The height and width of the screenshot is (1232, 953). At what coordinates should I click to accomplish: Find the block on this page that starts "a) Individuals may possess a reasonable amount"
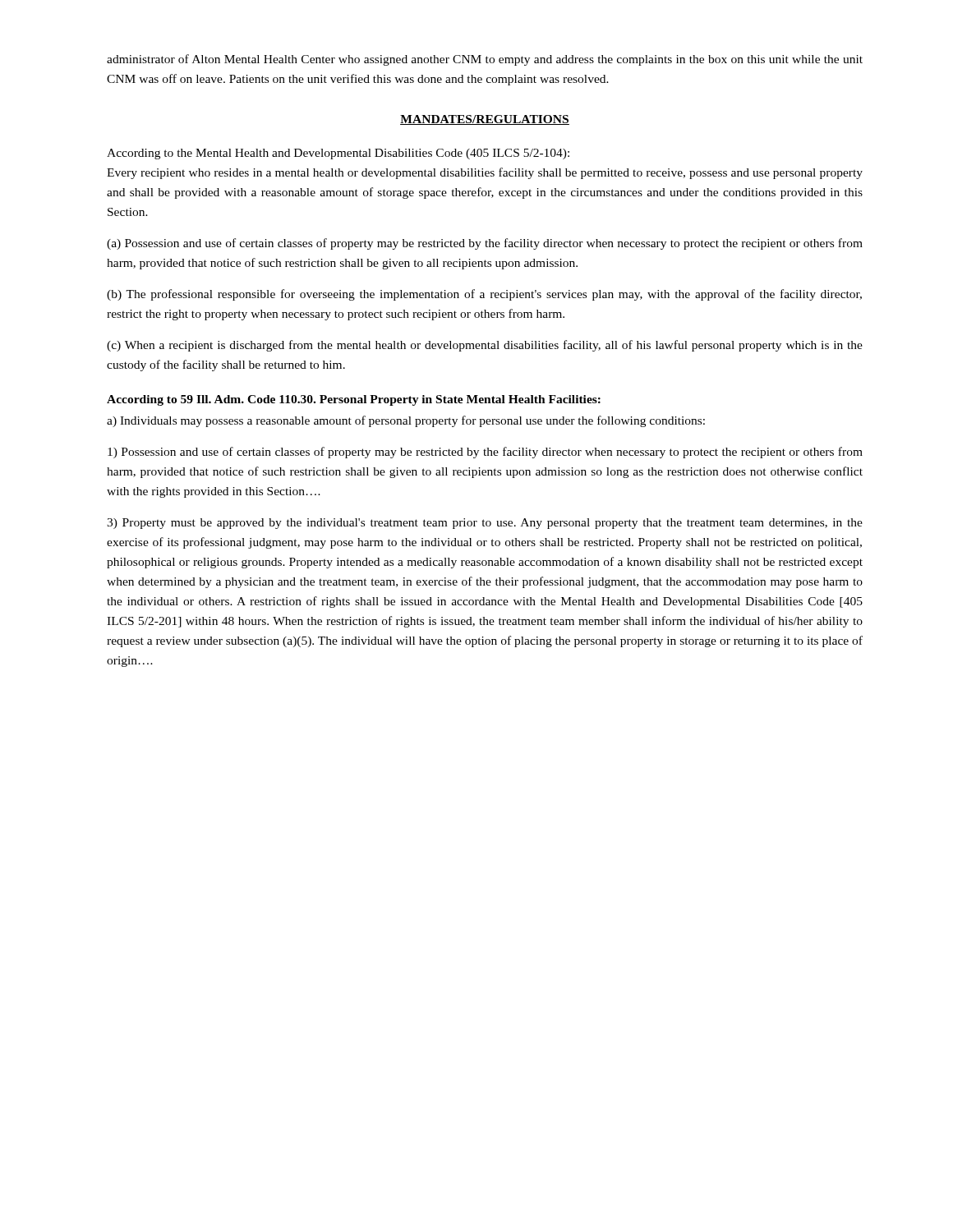406,420
